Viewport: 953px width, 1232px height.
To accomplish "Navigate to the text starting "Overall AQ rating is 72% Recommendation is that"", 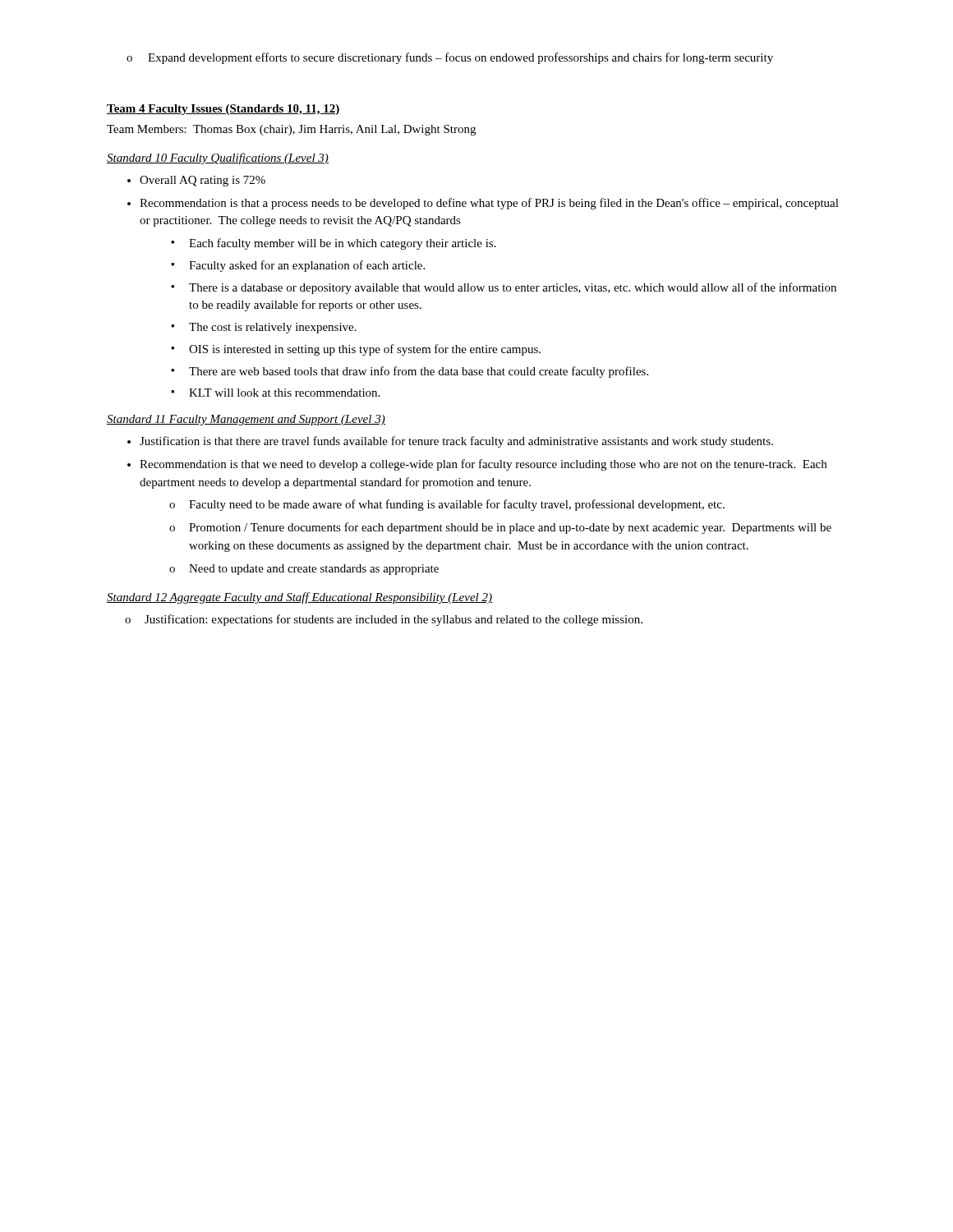I will pyautogui.click(x=476, y=287).
